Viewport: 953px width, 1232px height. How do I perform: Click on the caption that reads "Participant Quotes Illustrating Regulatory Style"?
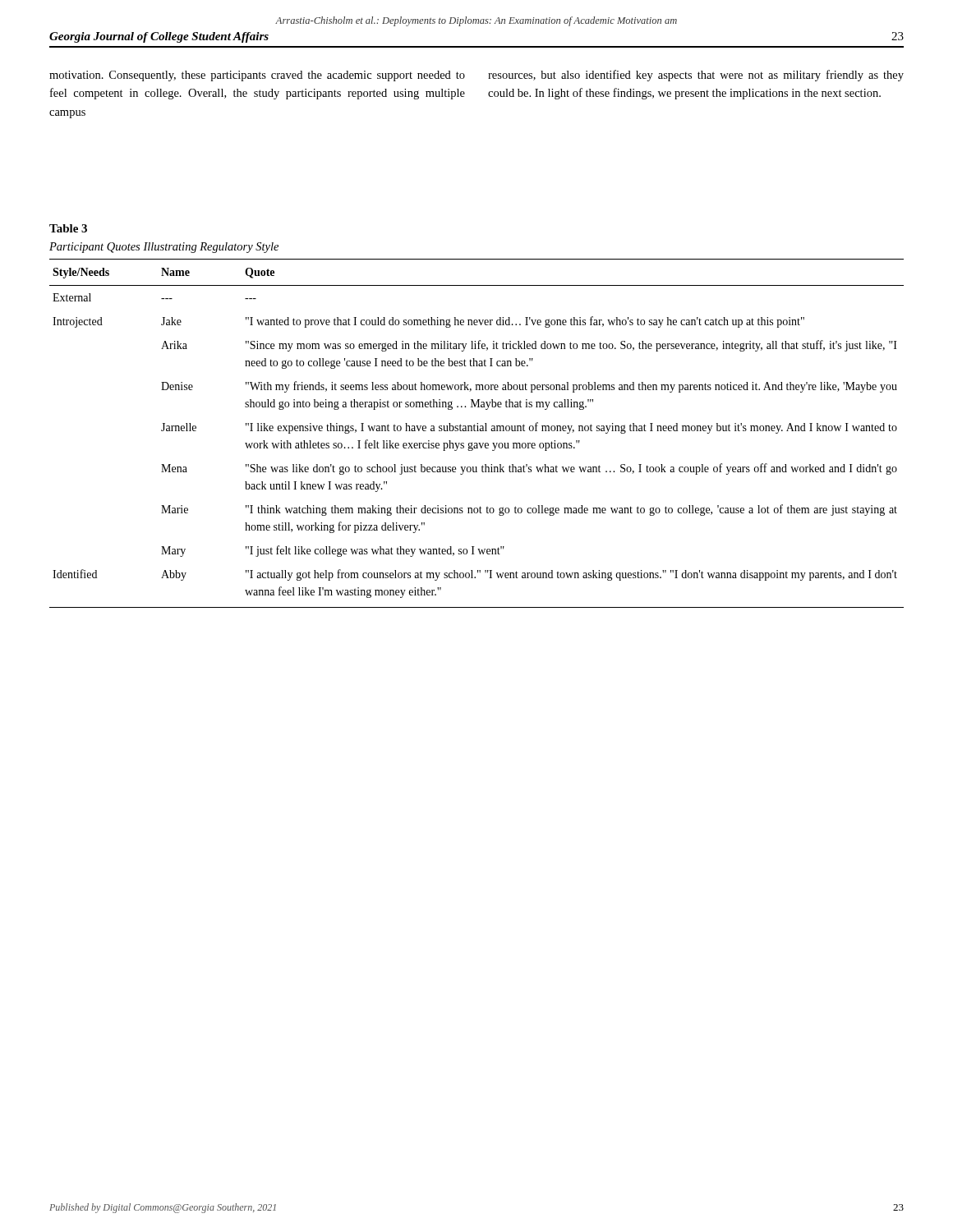tap(164, 246)
